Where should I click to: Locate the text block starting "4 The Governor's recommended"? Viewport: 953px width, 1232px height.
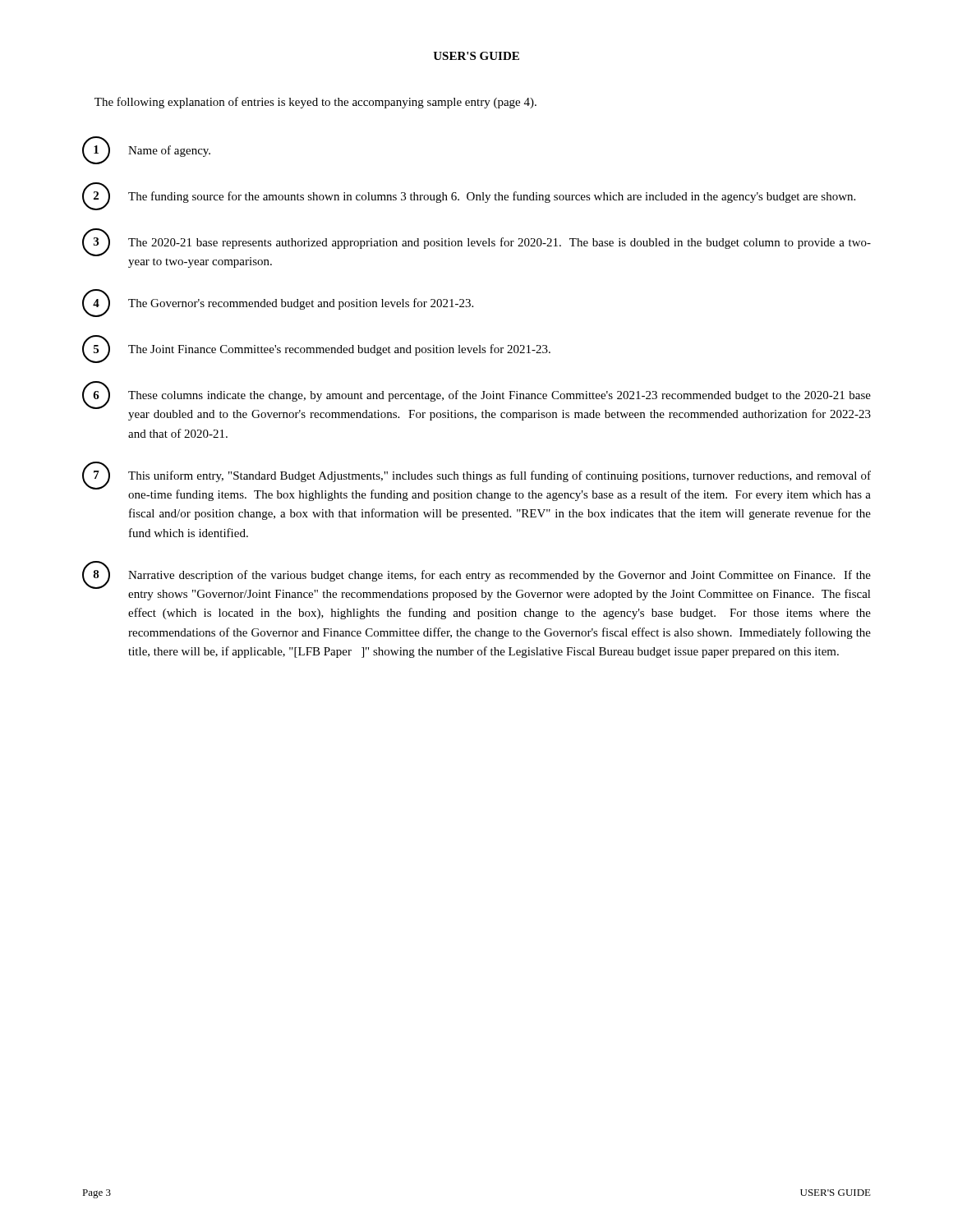[x=476, y=303]
